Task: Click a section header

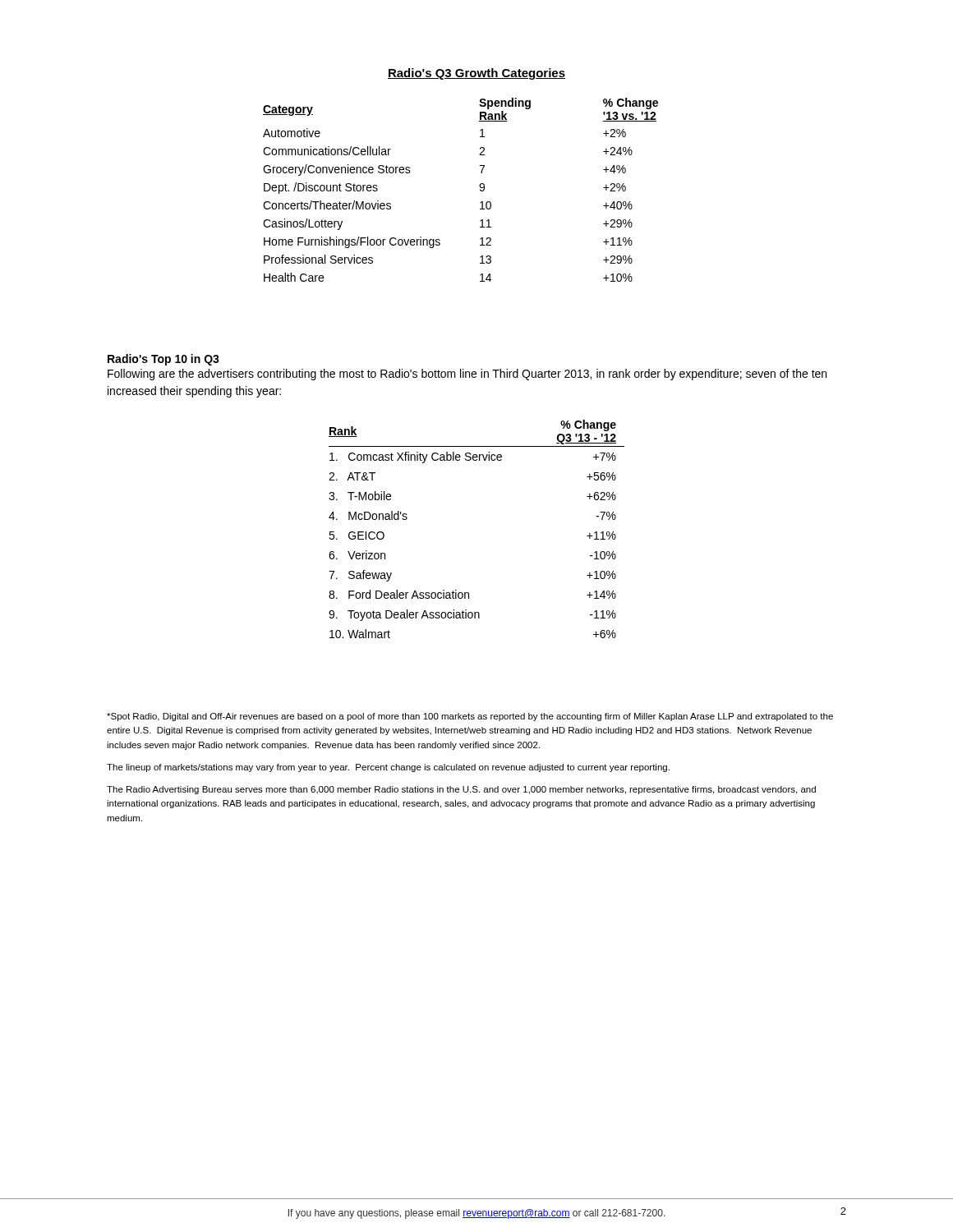Action: point(163,359)
